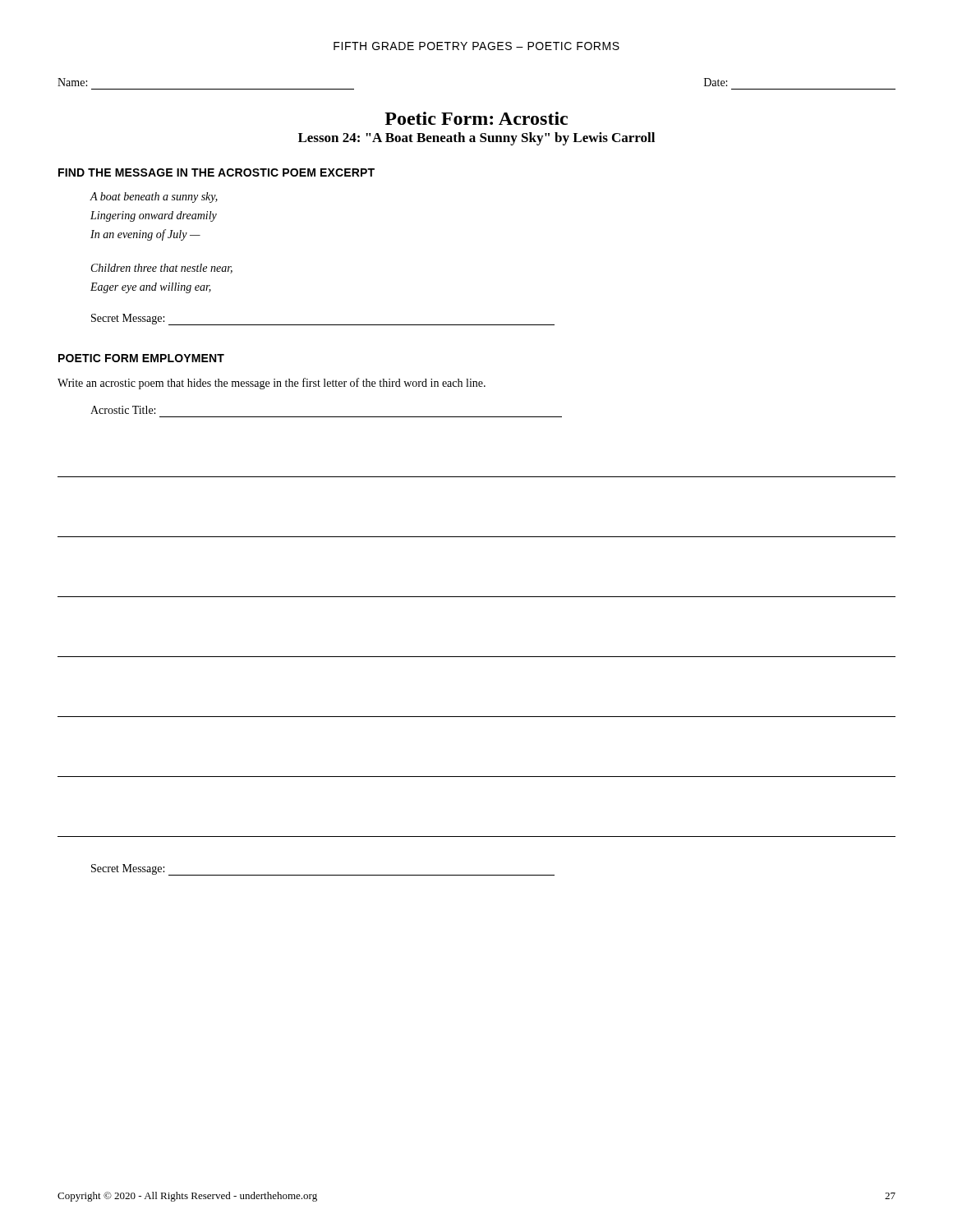This screenshot has width=953, height=1232.
Task: Find the block on this page that starts "A boat beneath a sunny"
Action: pos(154,198)
